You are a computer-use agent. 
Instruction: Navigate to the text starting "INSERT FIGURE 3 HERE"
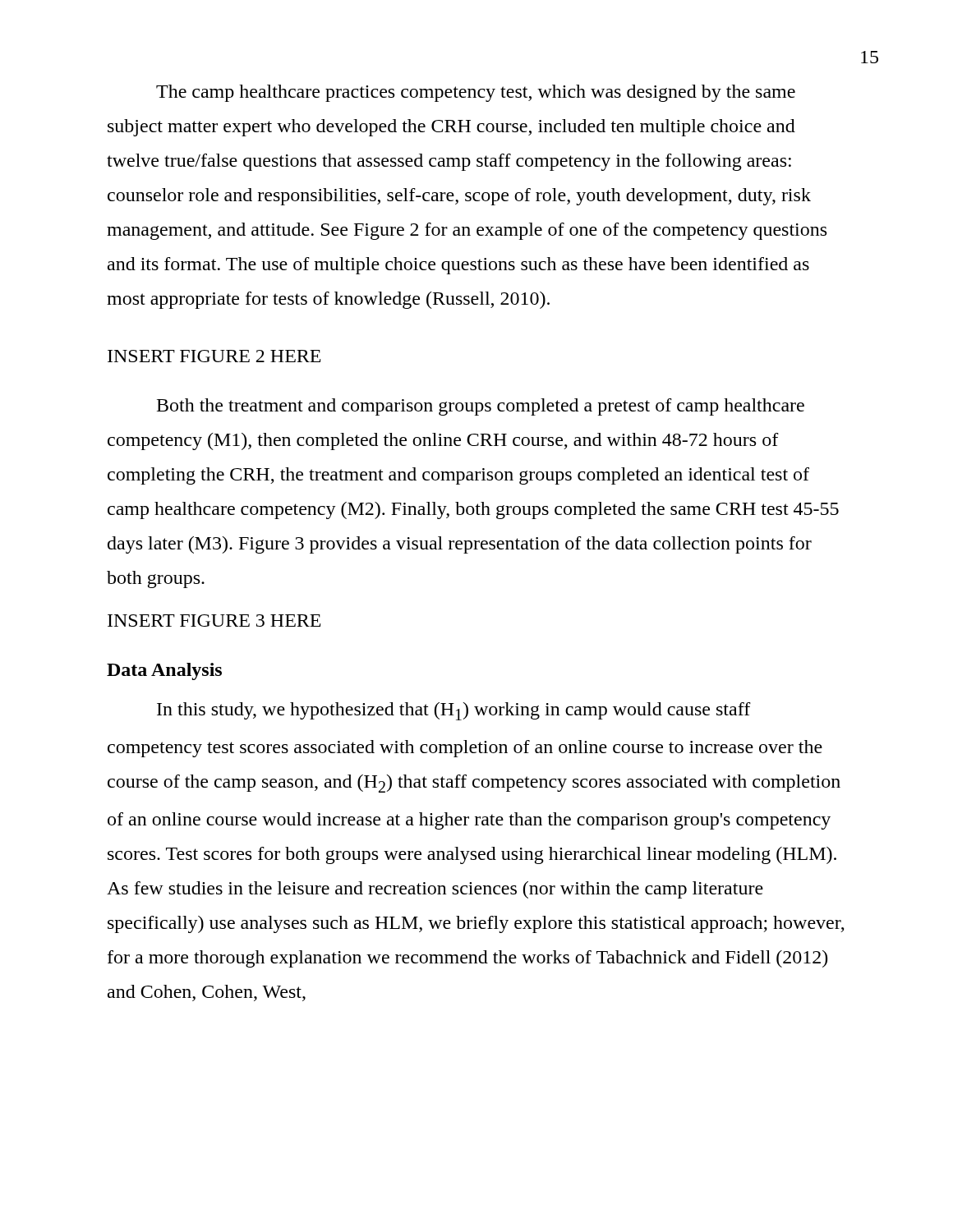pyautogui.click(x=214, y=620)
